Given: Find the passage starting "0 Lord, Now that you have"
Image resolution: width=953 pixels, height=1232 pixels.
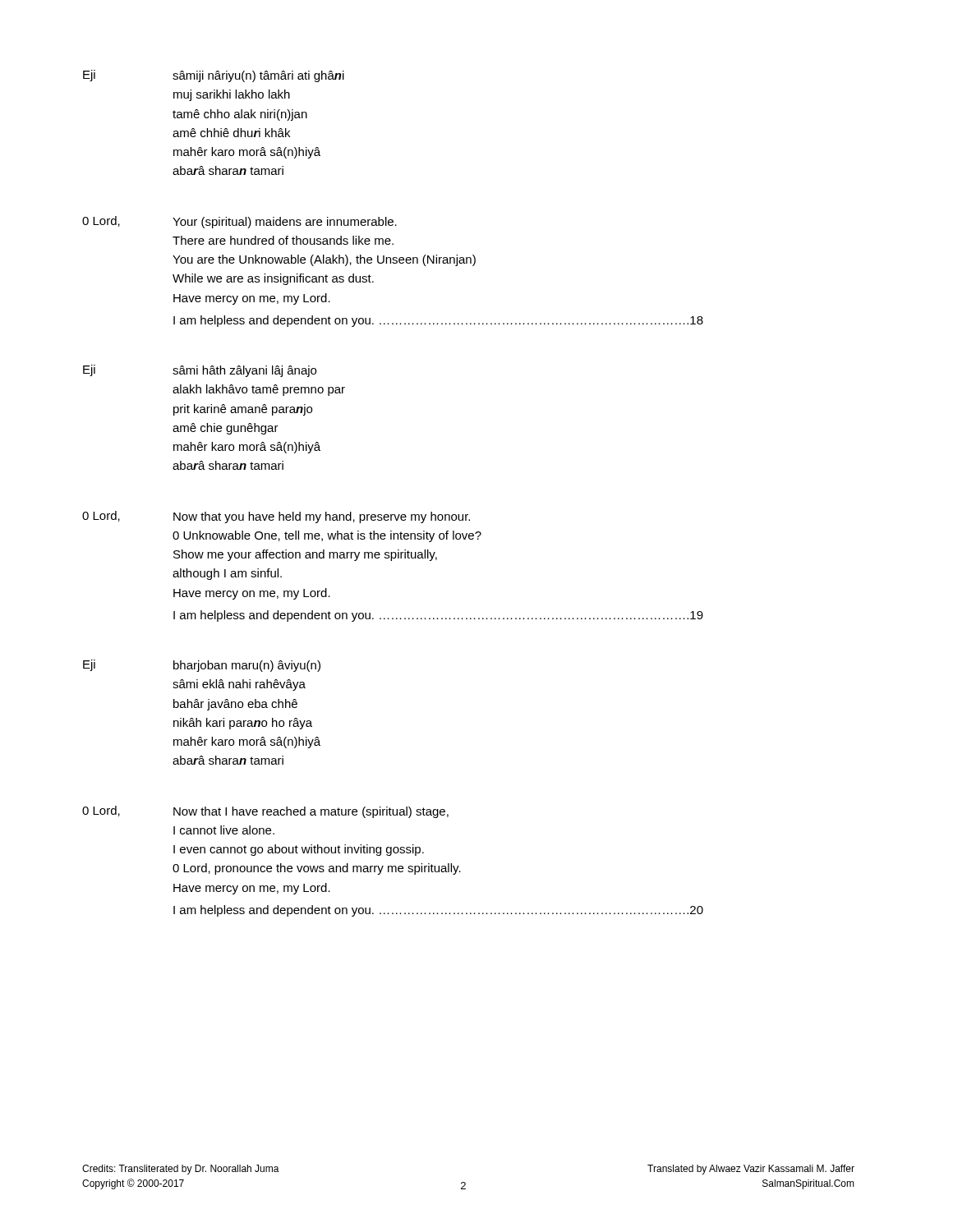Looking at the screenshot, I should 276,517.
